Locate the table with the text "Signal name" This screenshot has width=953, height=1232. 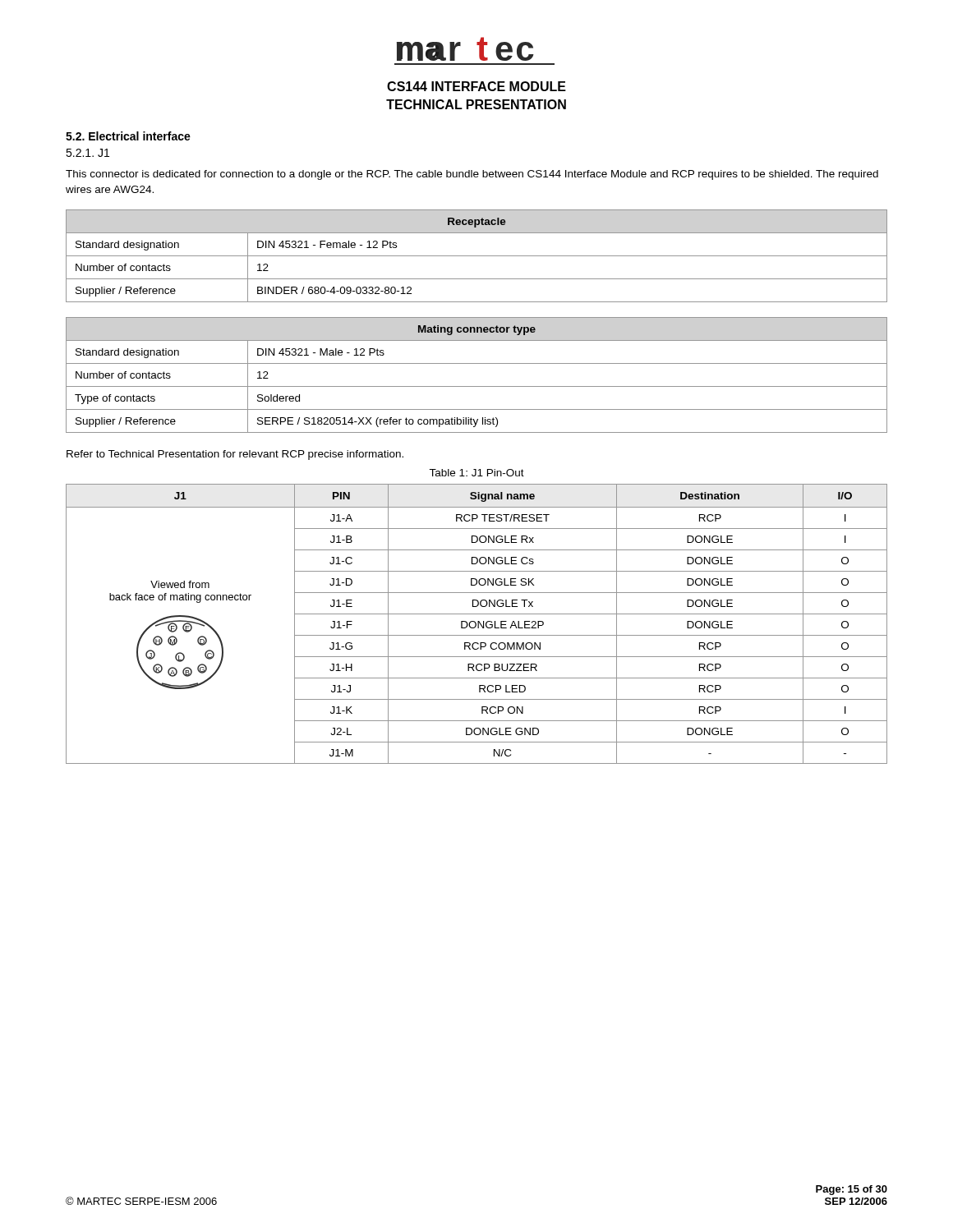(476, 624)
